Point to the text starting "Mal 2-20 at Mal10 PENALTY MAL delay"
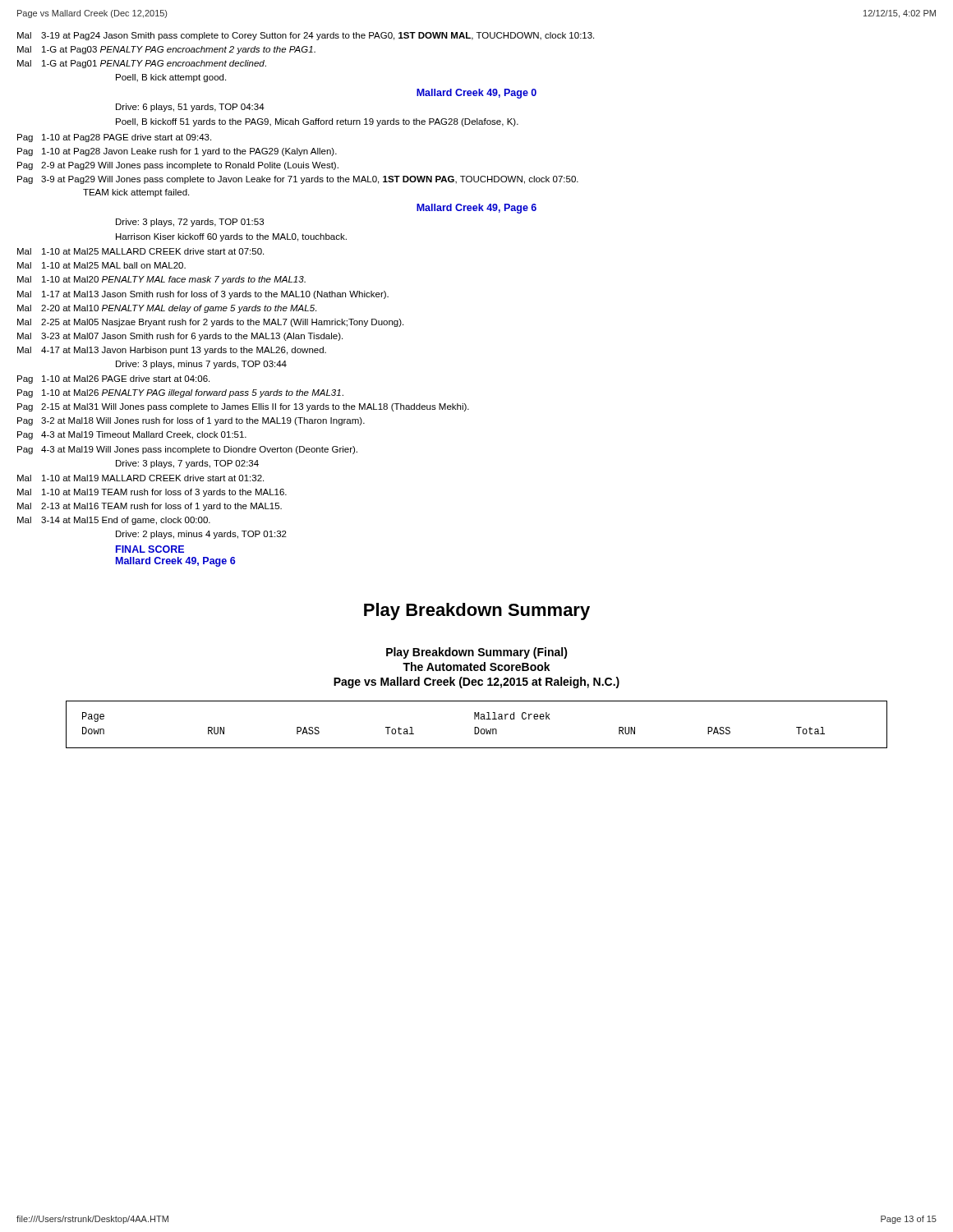953x1232 pixels. [167, 309]
